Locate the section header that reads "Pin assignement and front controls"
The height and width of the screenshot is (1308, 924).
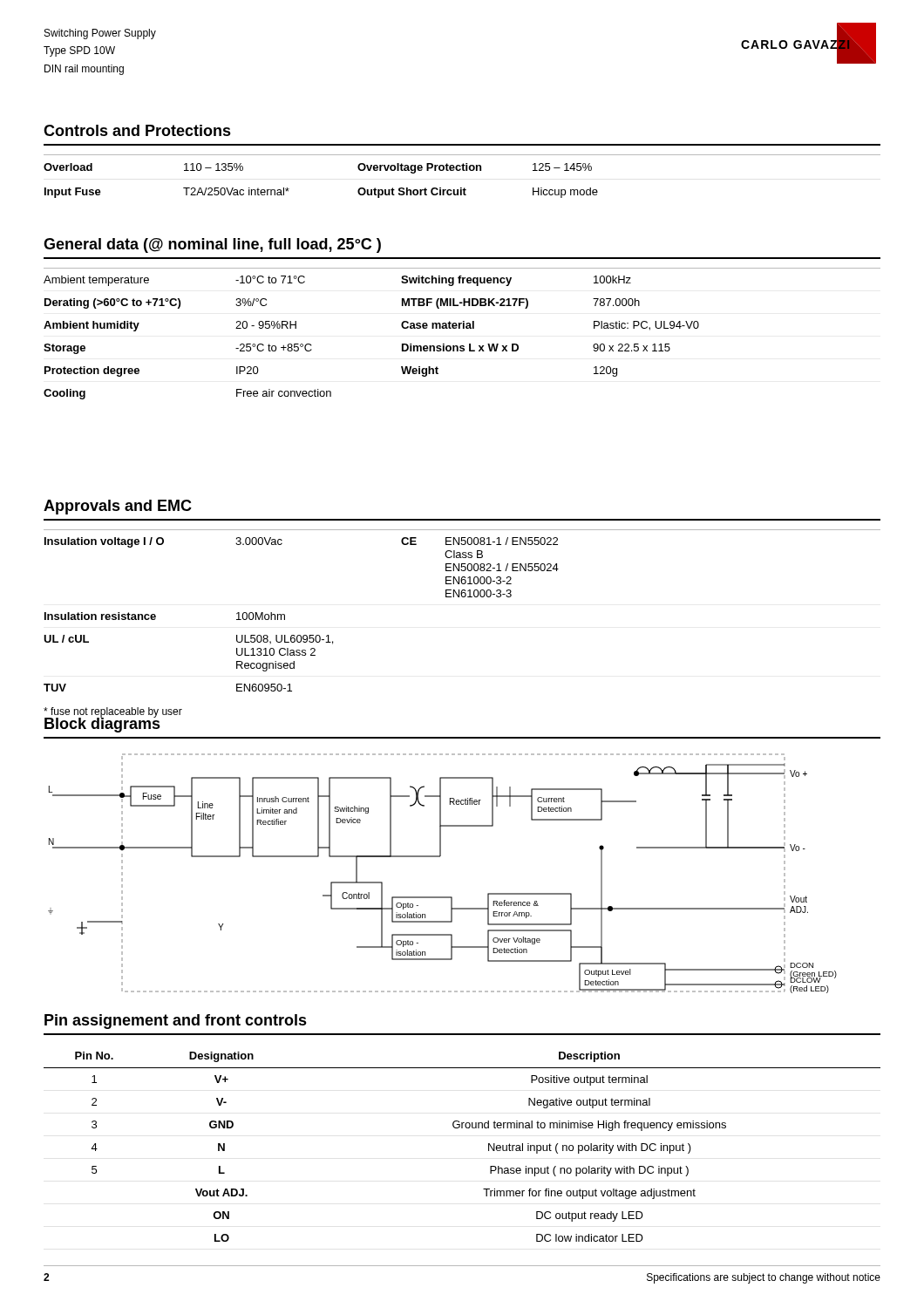coord(462,1023)
